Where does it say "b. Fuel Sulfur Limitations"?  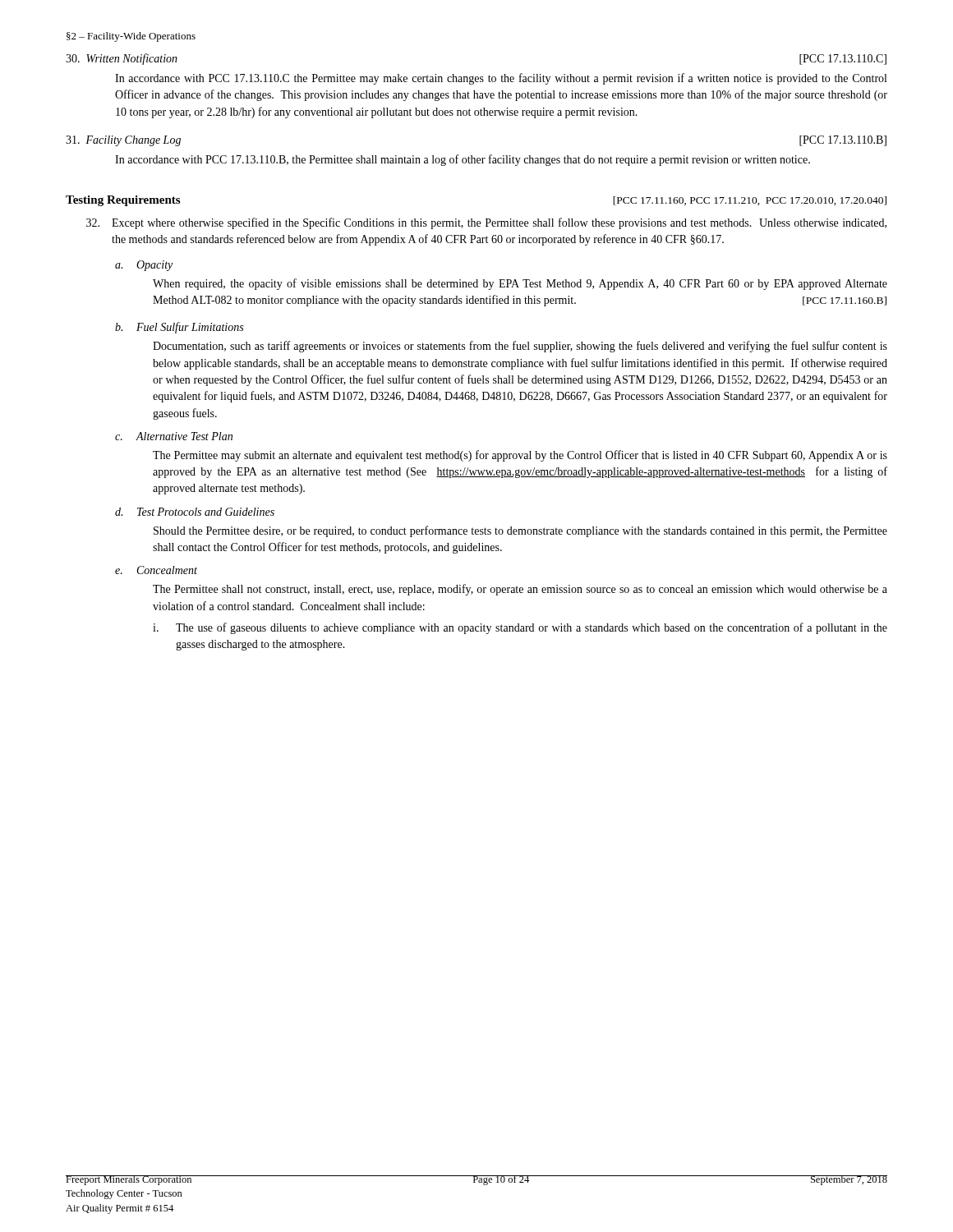coord(179,328)
